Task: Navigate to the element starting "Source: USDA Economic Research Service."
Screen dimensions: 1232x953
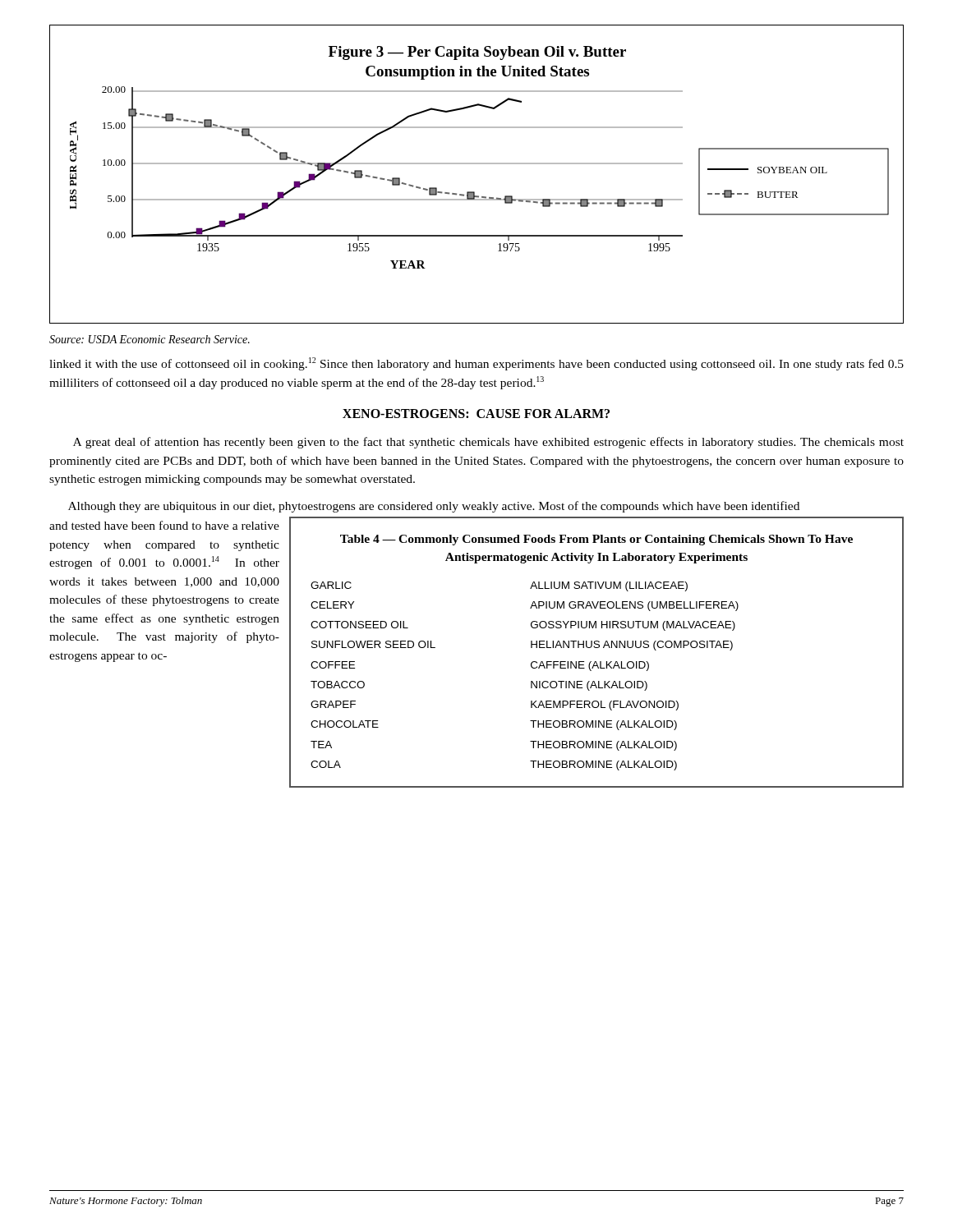Action: pos(150,340)
